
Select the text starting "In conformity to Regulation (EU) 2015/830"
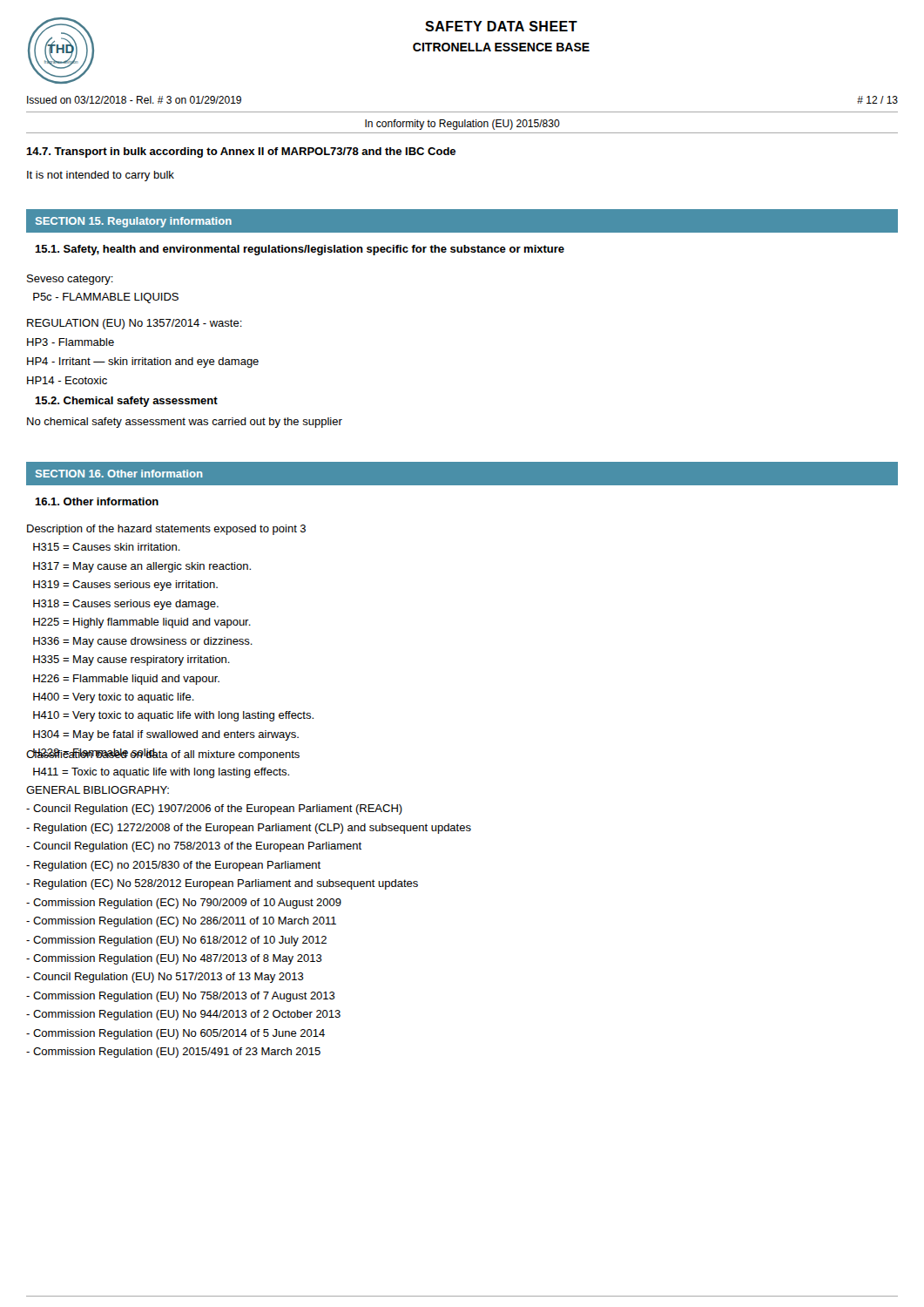pyautogui.click(x=462, y=124)
